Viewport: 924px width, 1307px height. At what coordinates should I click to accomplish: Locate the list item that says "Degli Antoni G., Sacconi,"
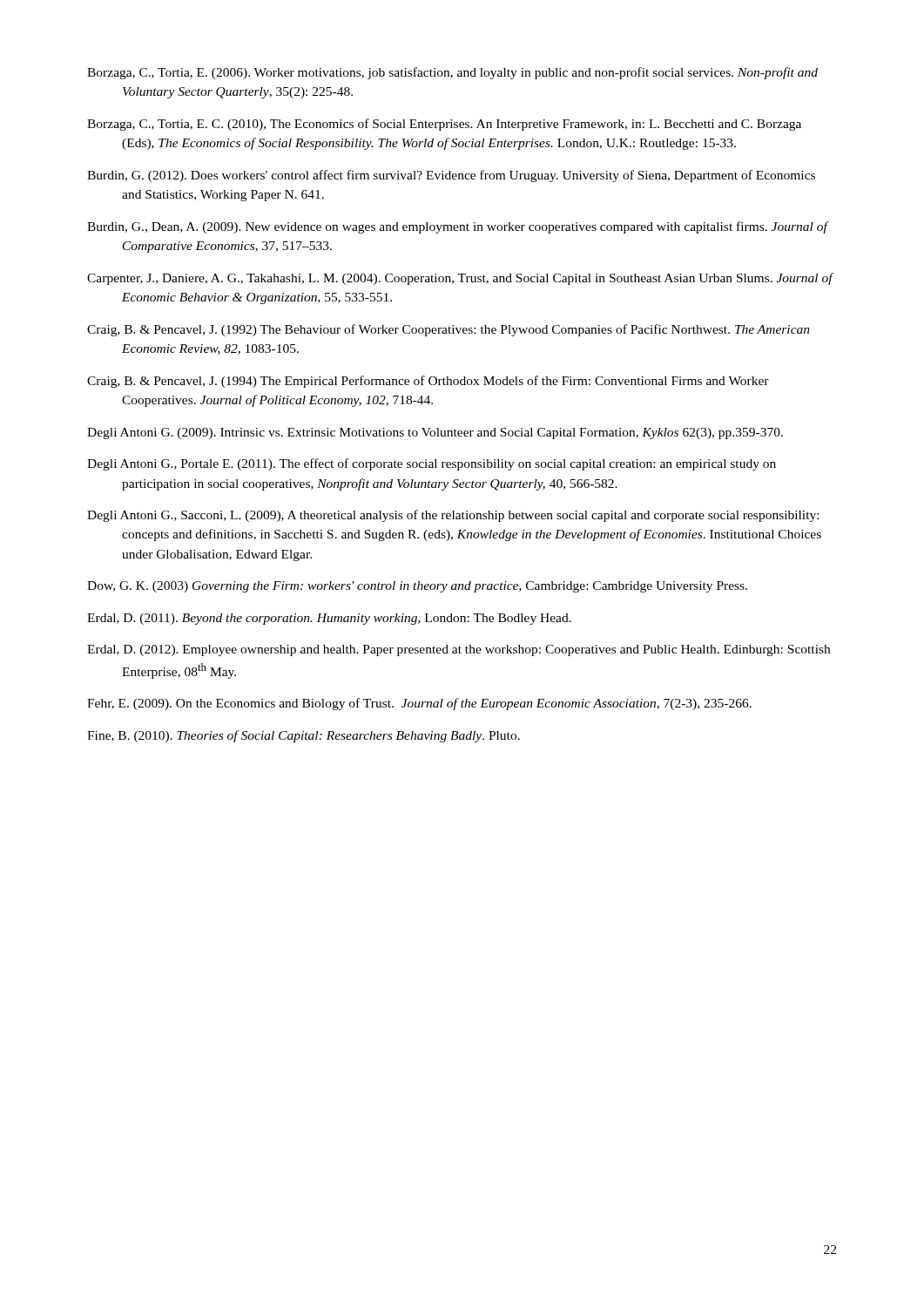tap(454, 534)
